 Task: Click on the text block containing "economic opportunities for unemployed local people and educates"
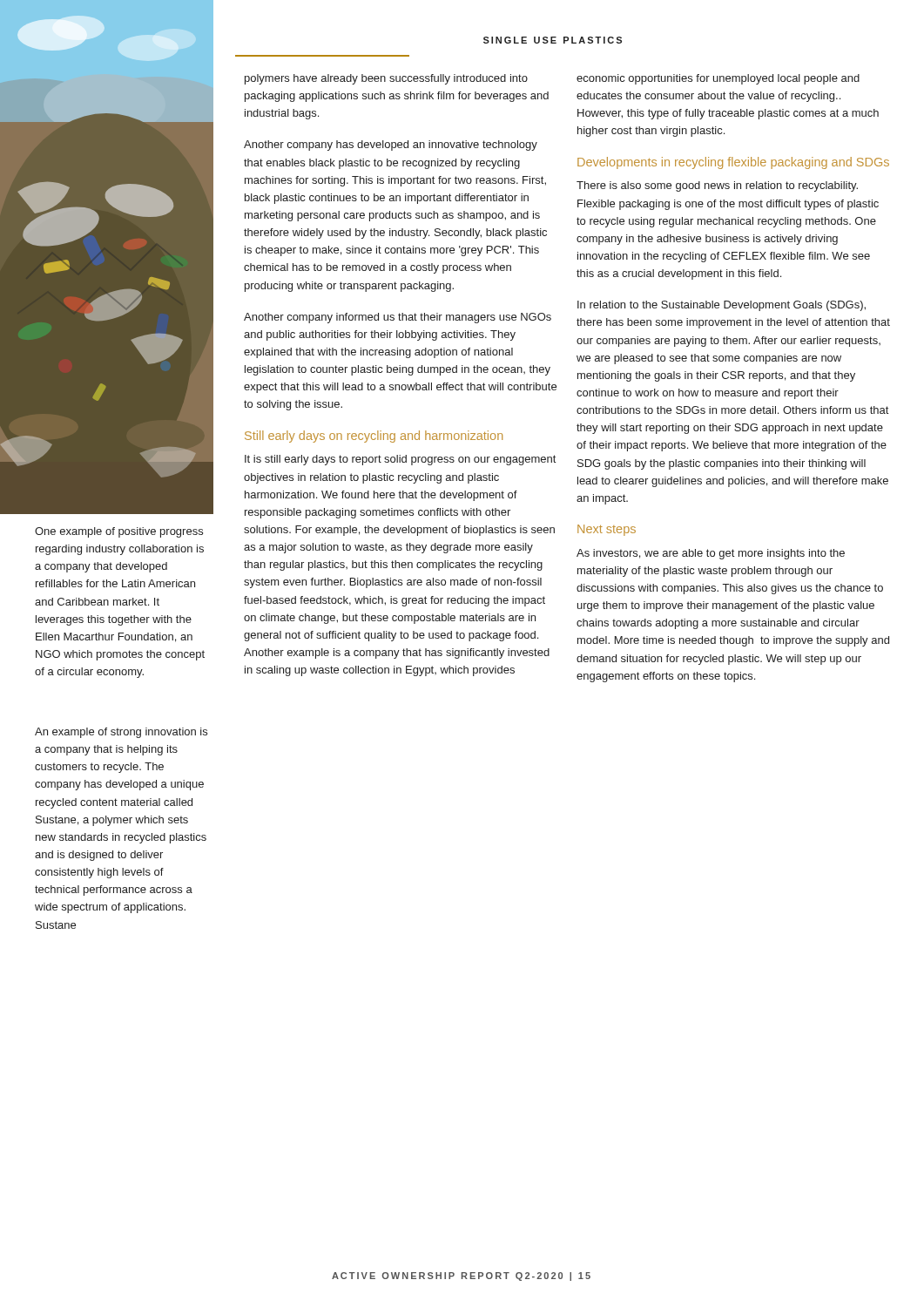coord(728,104)
